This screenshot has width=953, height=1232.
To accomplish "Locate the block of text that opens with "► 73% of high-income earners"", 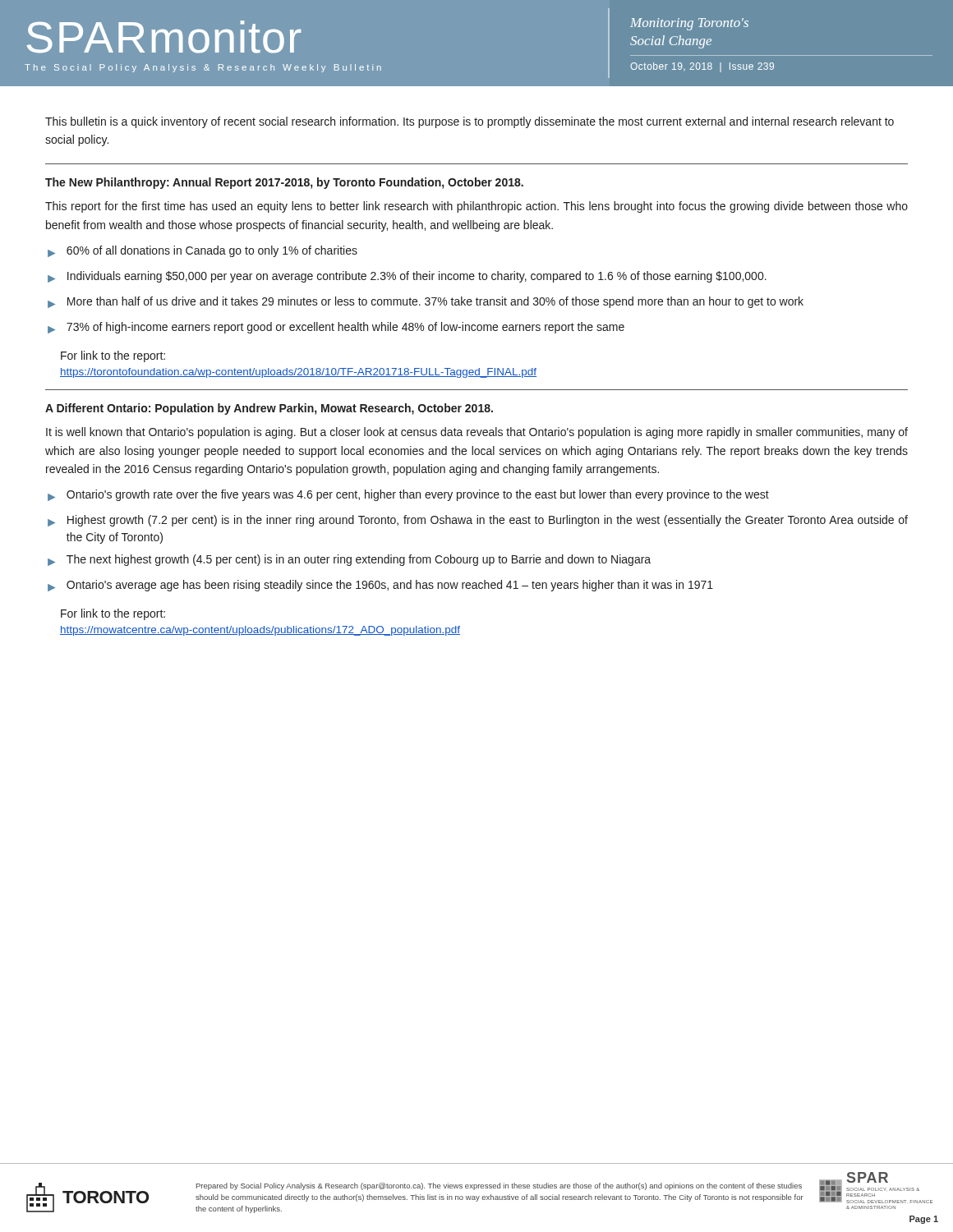I will point(335,329).
